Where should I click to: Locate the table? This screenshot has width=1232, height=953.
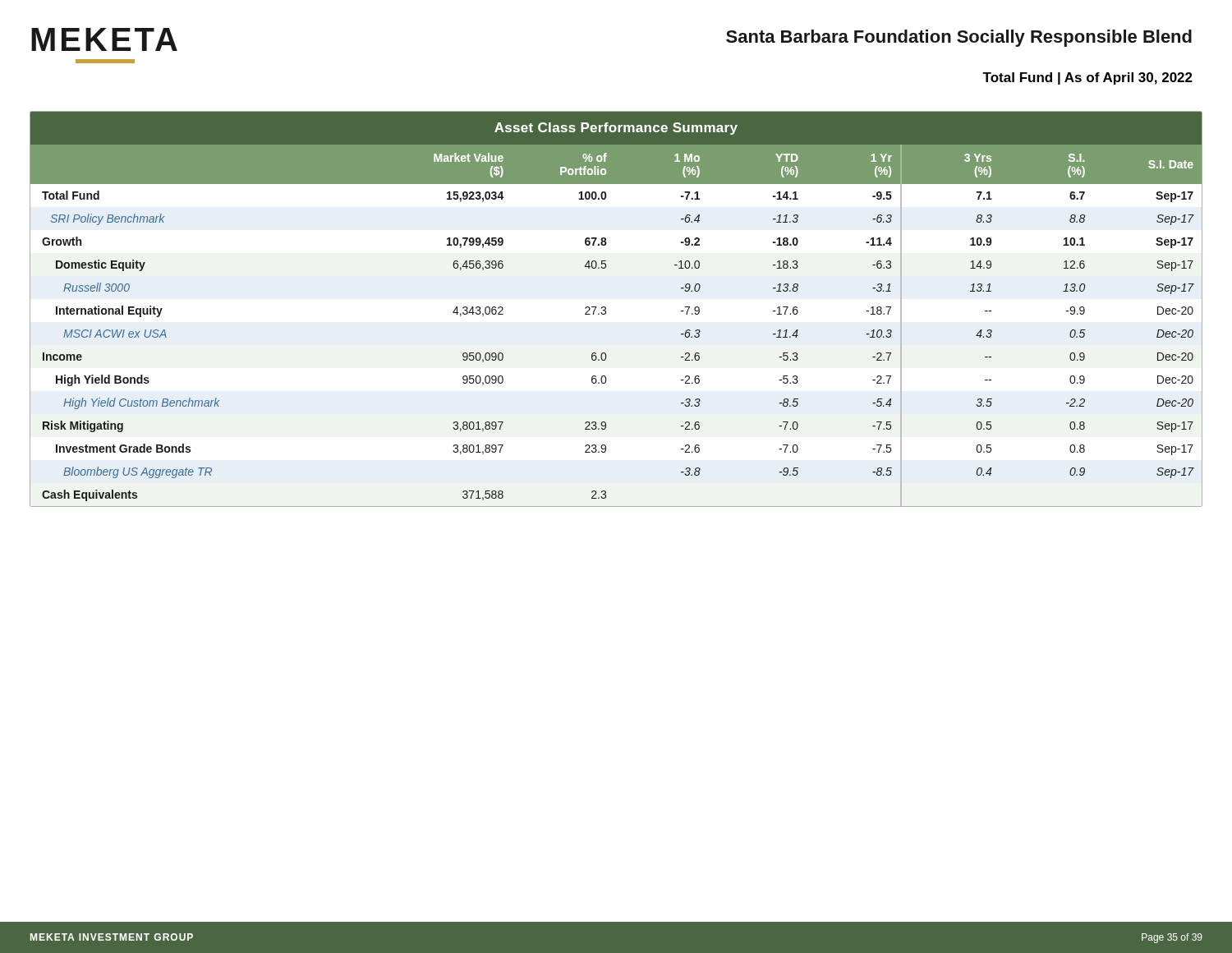tap(616, 309)
